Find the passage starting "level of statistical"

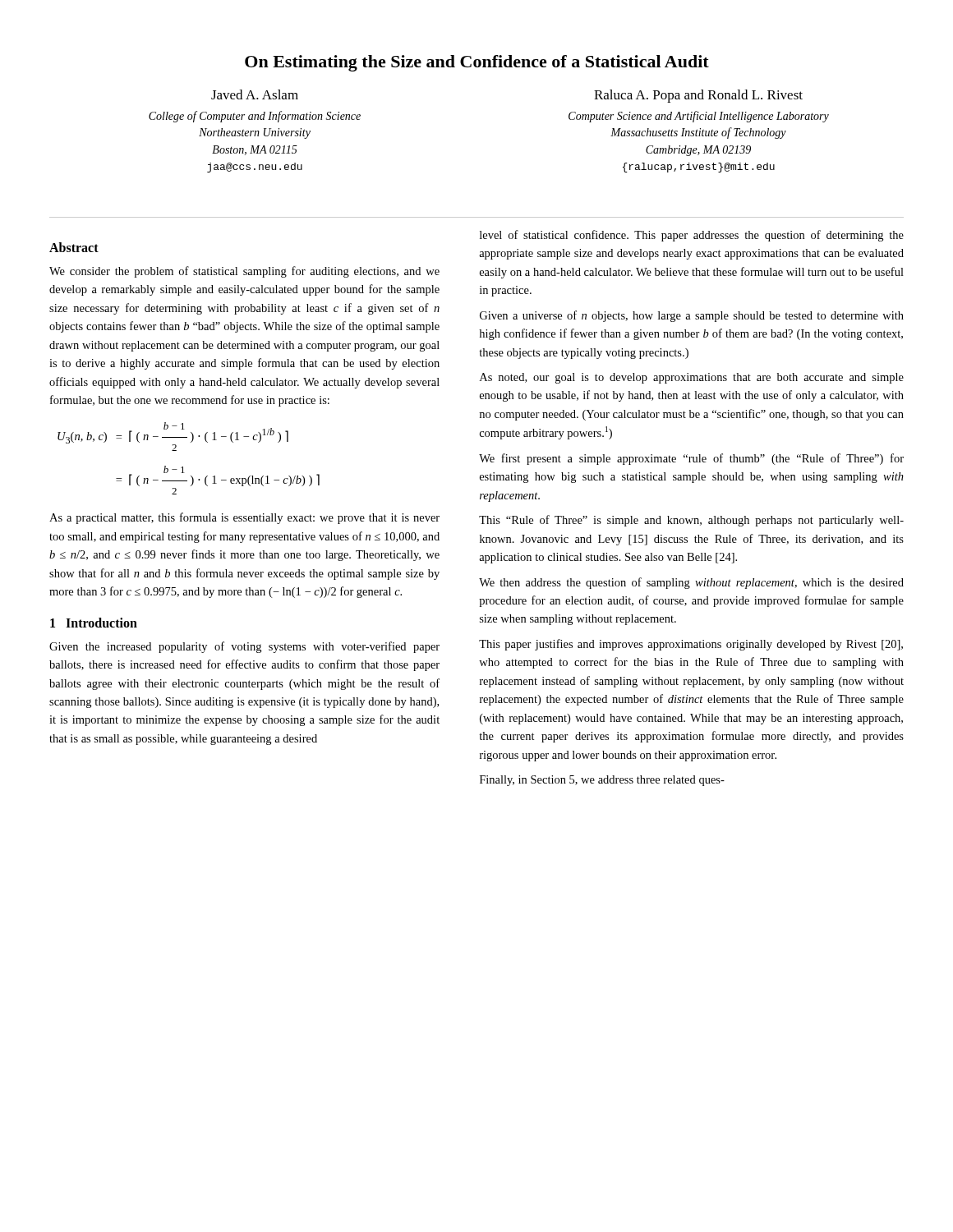691,262
